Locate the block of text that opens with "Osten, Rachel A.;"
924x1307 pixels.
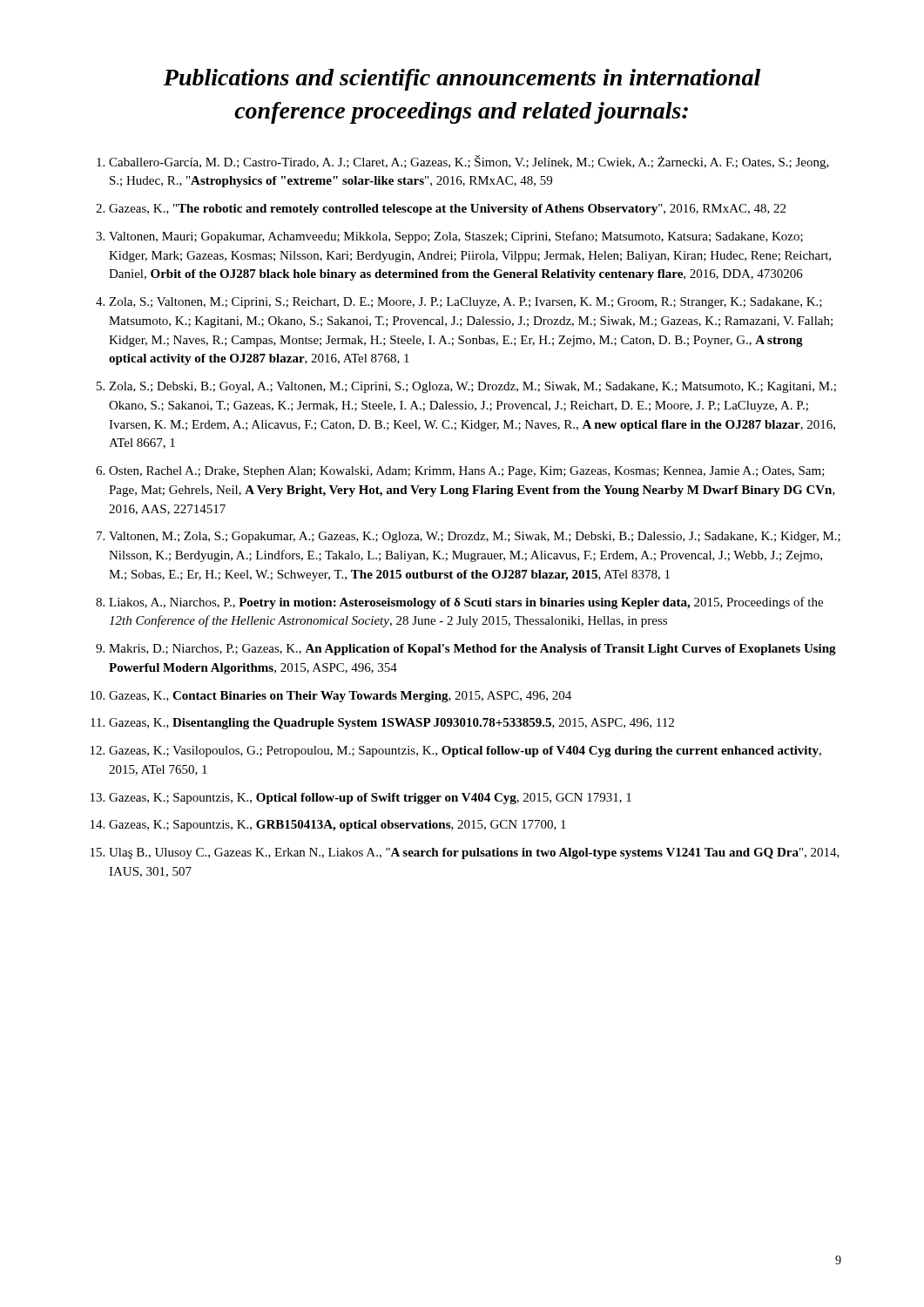472,490
